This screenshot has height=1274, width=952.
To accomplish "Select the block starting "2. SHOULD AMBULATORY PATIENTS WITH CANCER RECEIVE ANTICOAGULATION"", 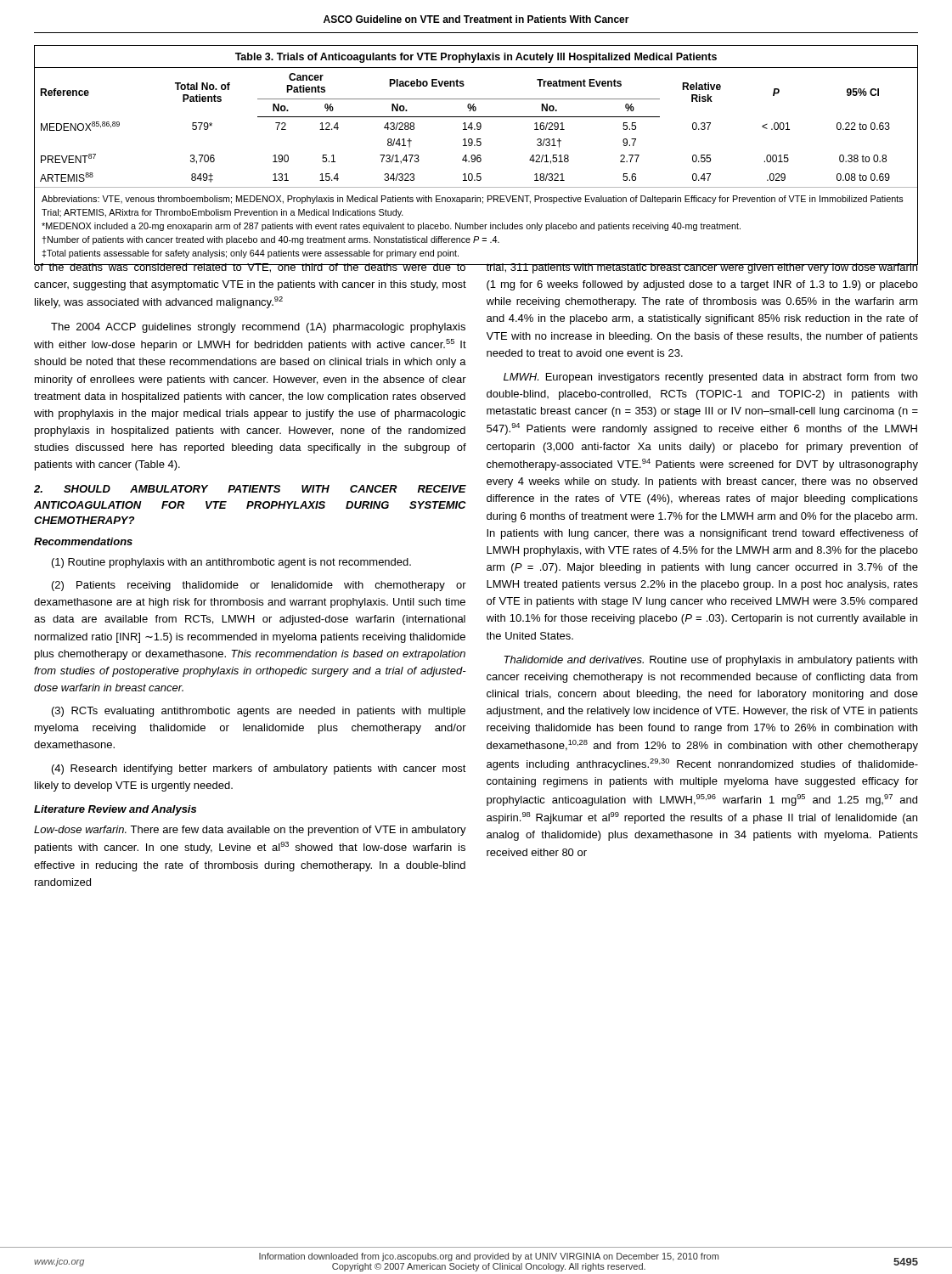I will [x=250, y=505].
